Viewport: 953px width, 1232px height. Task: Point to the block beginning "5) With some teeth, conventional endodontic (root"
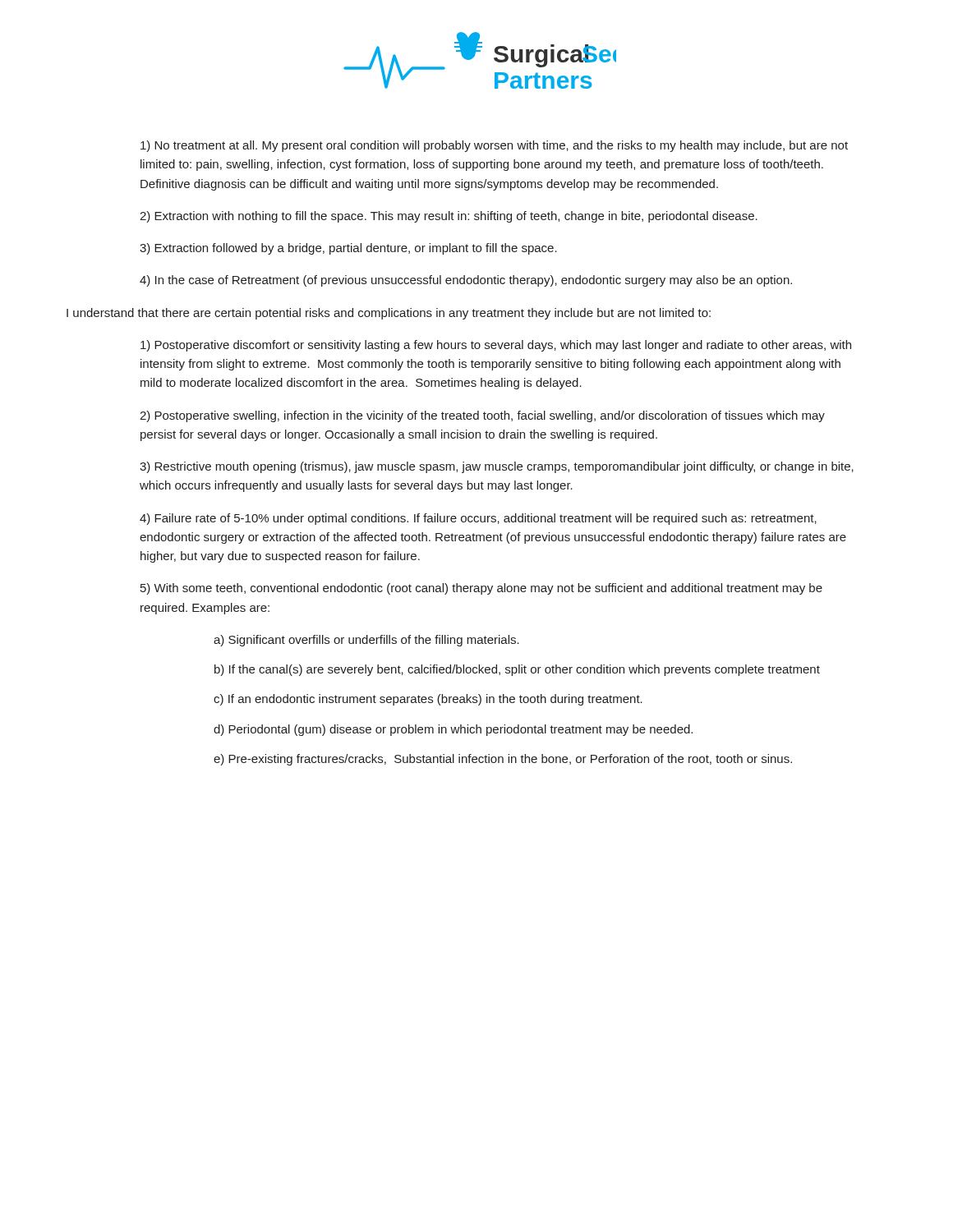[481, 597]
